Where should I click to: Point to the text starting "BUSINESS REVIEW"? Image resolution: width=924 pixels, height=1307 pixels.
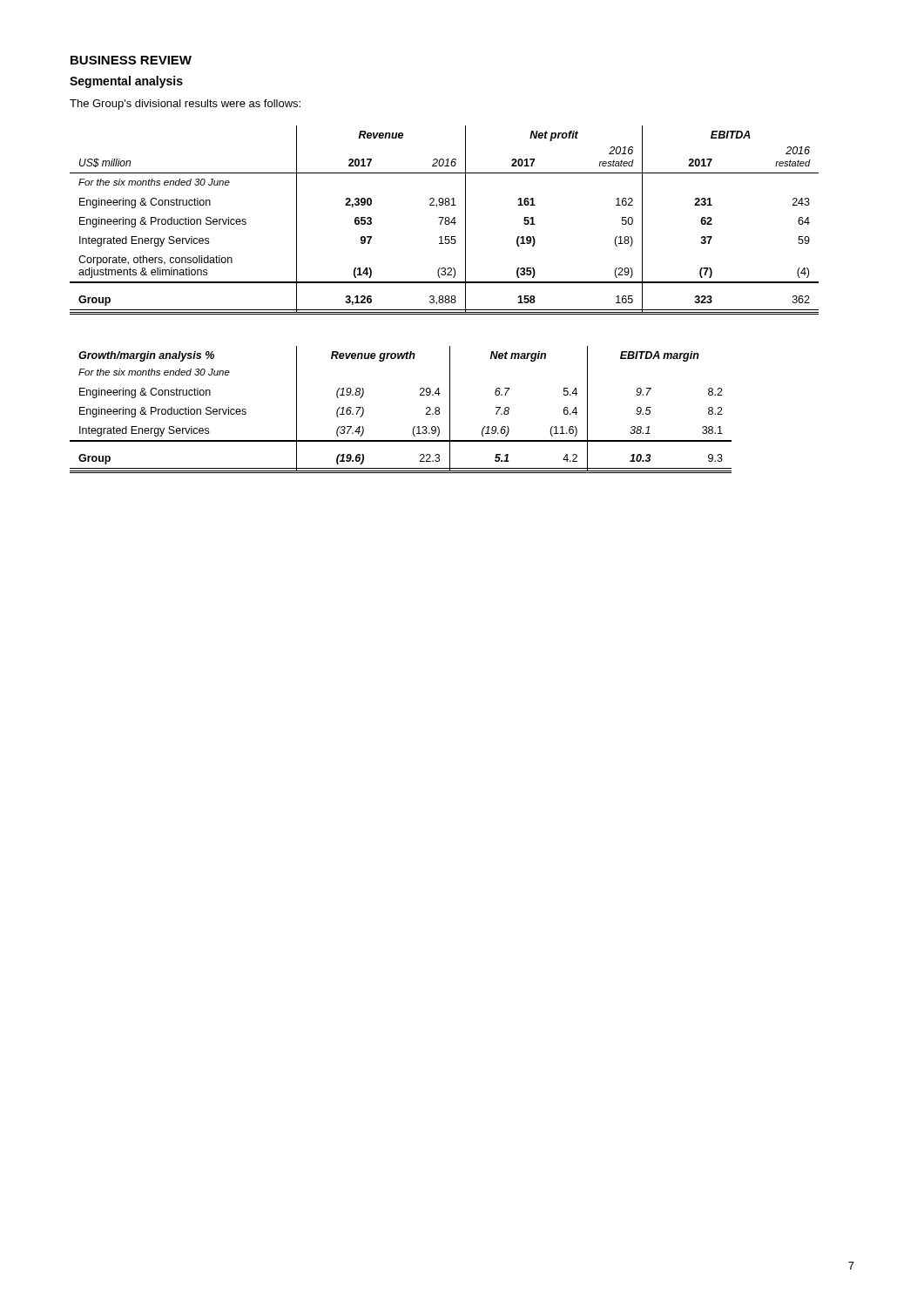pyautogui.click(x=131, y=60)
